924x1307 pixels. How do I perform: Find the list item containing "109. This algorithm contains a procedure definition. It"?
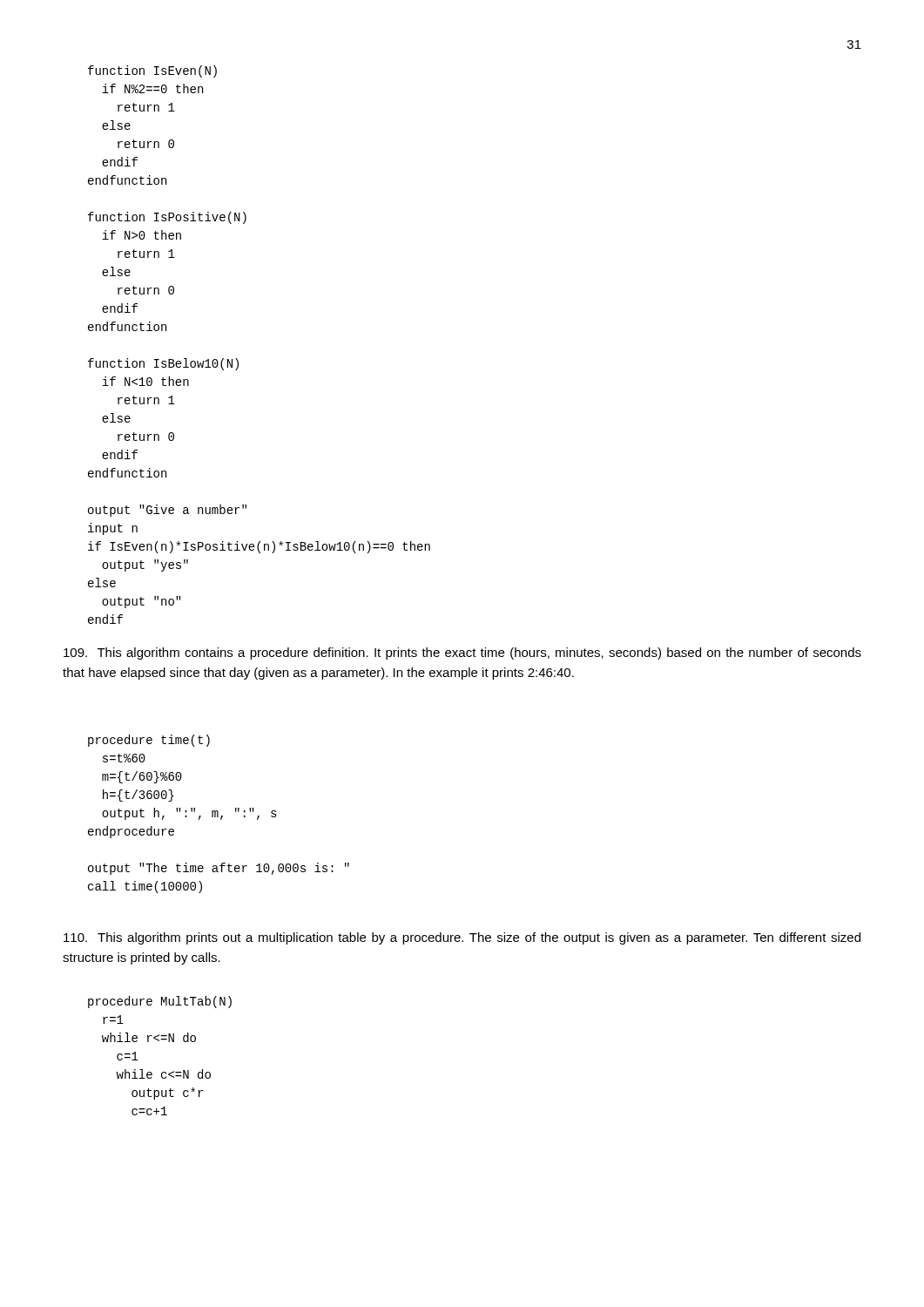tap(462, 663)
